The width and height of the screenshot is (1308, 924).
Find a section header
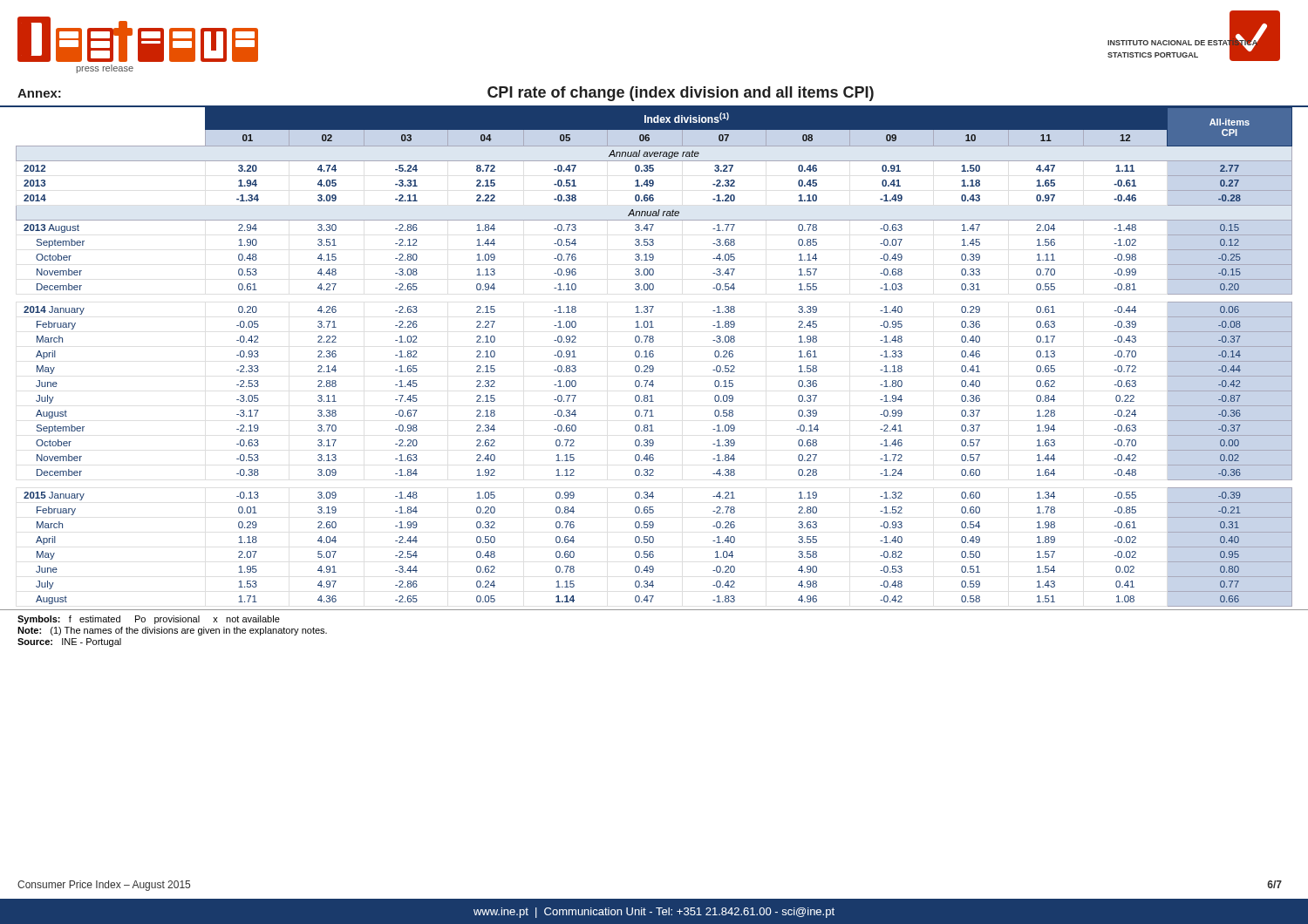coord(40,93)
